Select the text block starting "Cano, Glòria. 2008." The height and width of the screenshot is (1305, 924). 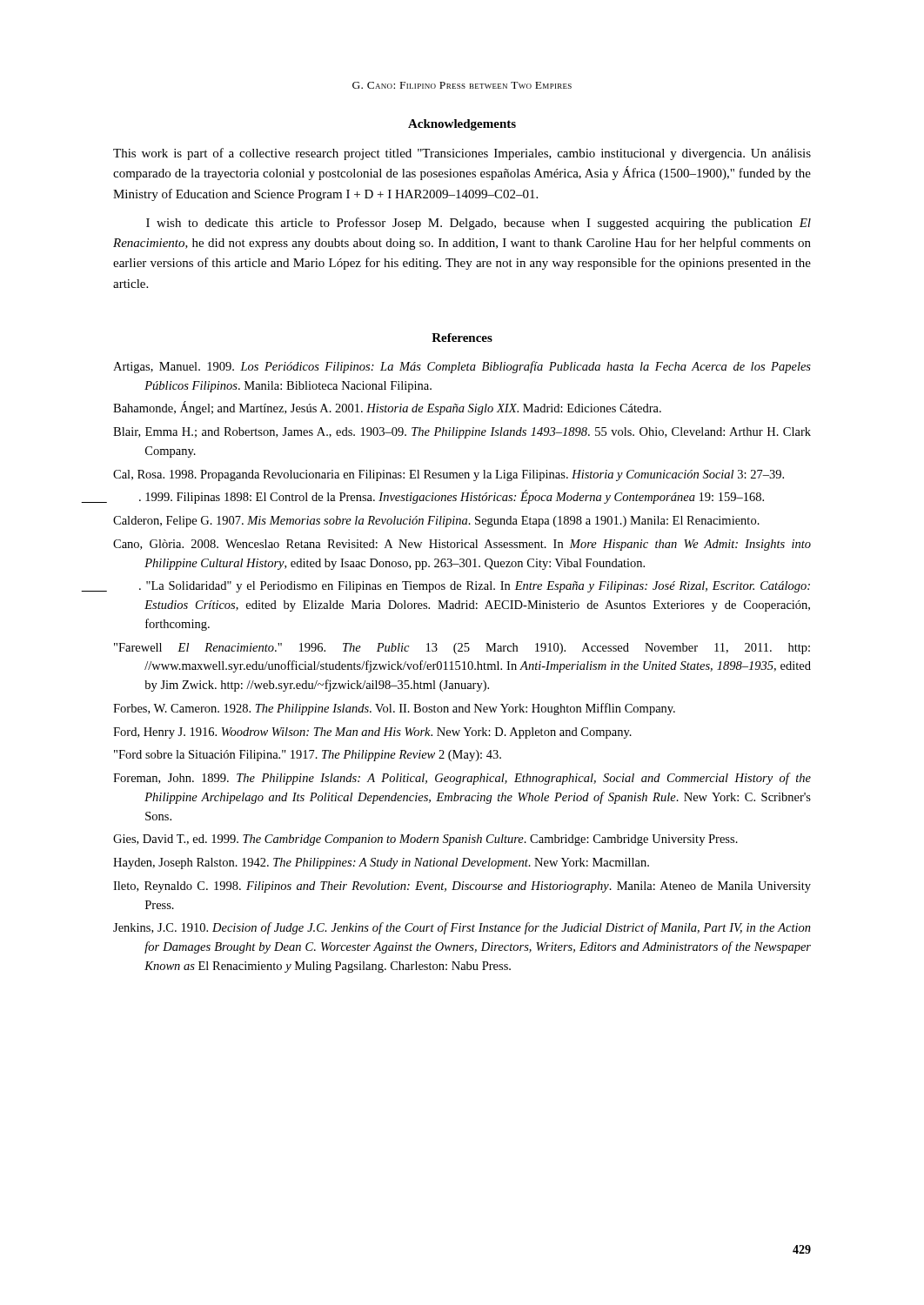click(462, 553)
